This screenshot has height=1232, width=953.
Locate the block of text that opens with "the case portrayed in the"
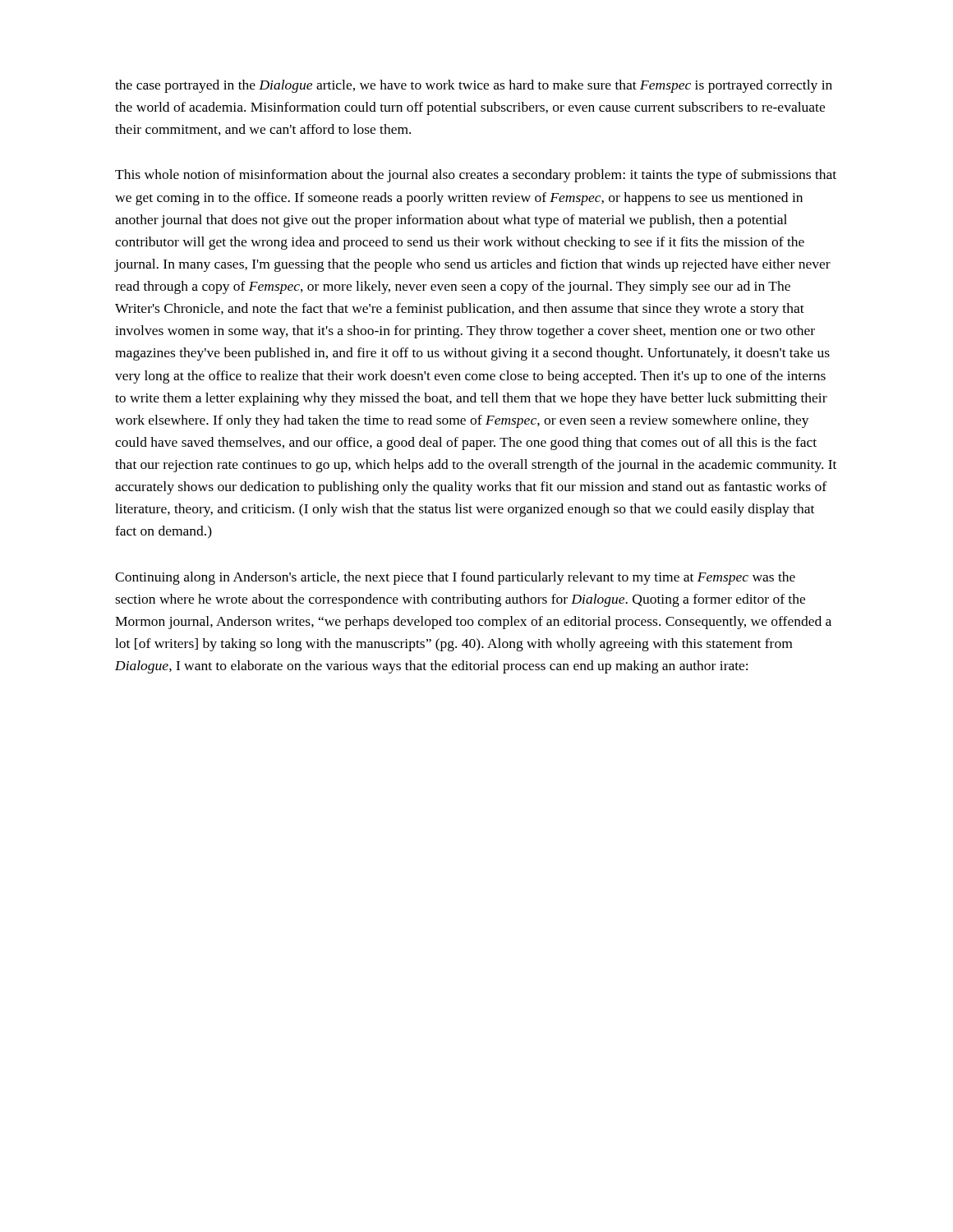pos(474,107)
